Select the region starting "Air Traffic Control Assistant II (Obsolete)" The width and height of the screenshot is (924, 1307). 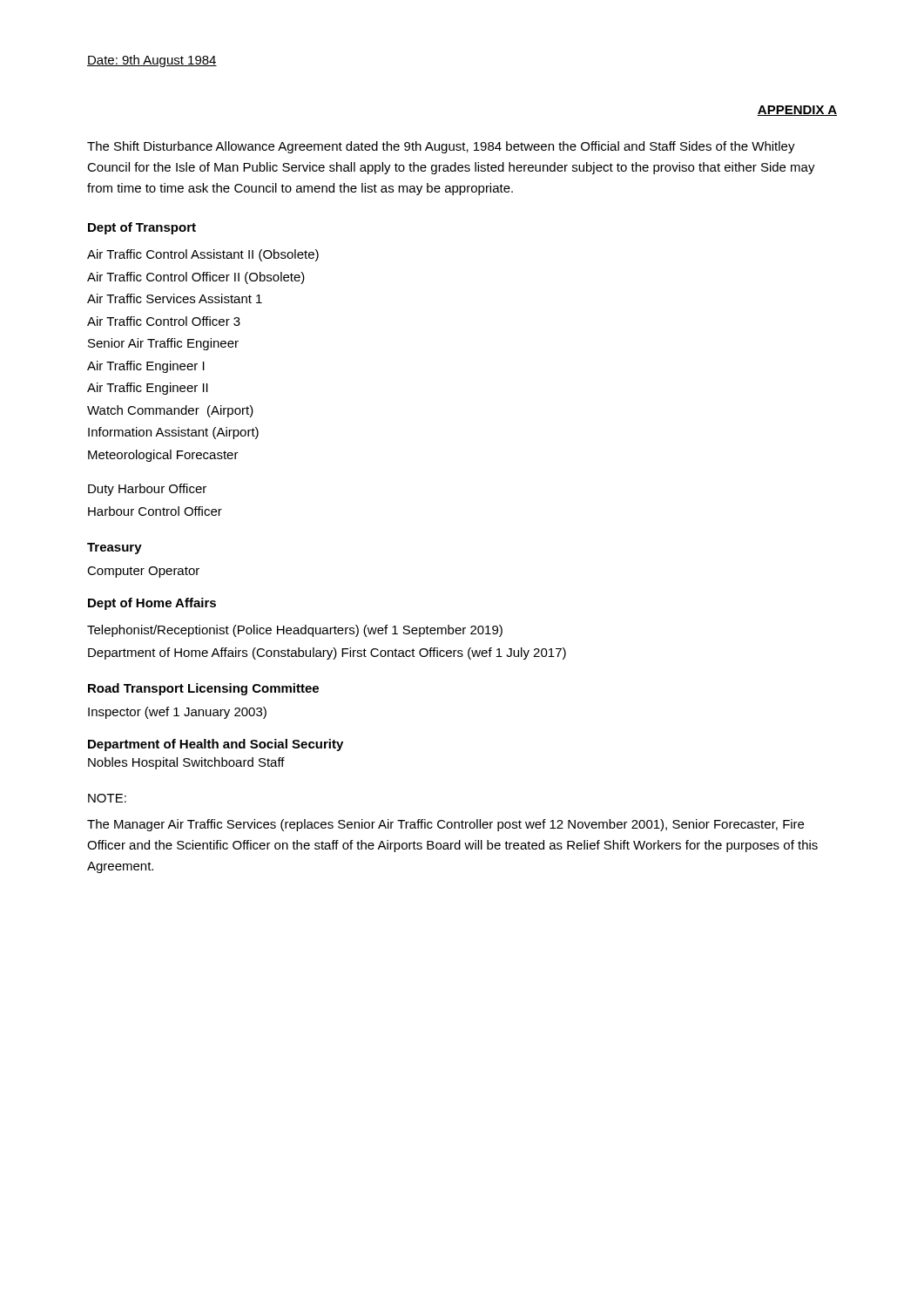(203, 254)
